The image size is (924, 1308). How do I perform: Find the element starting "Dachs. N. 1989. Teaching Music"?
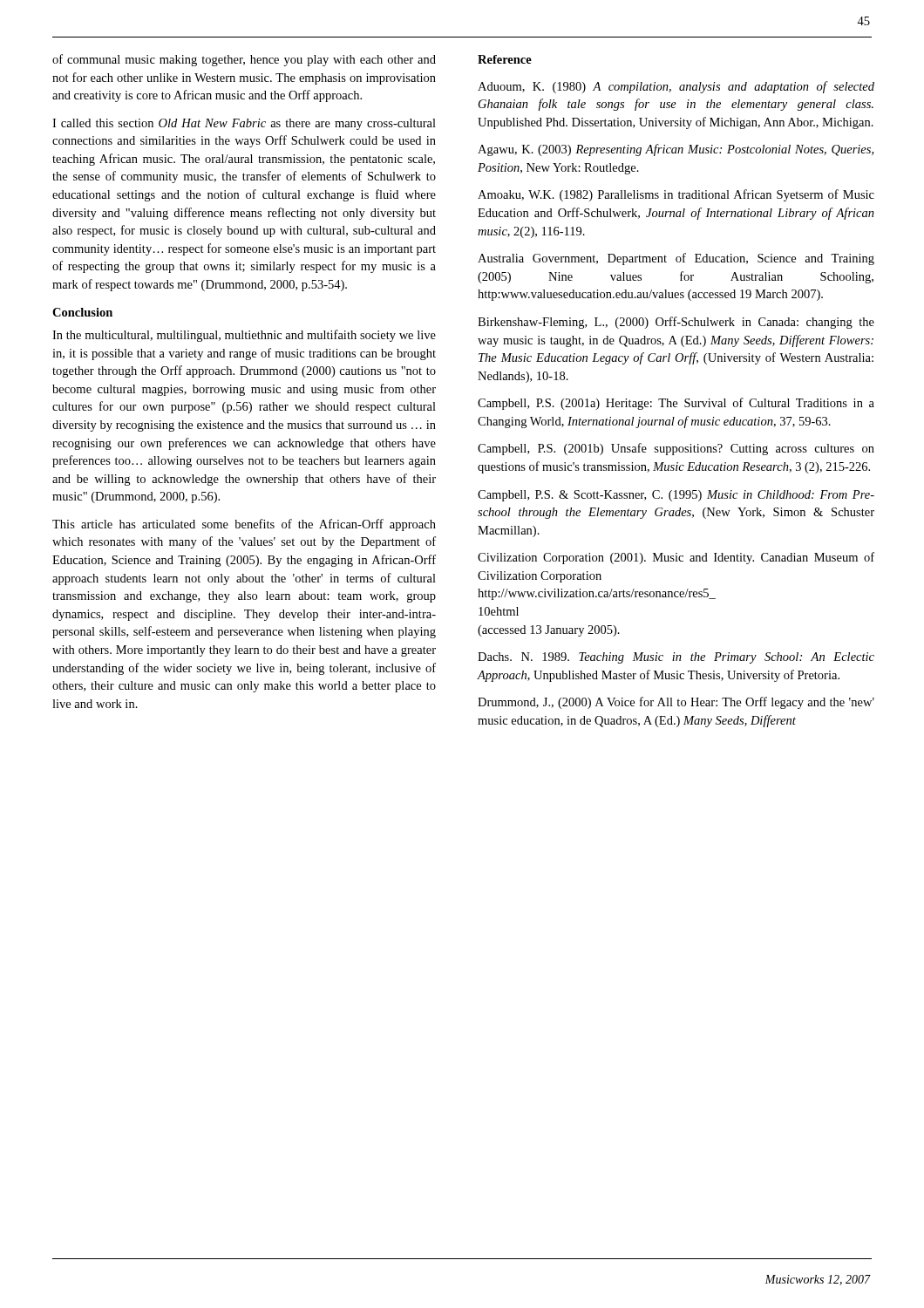[x=676, y=666]
